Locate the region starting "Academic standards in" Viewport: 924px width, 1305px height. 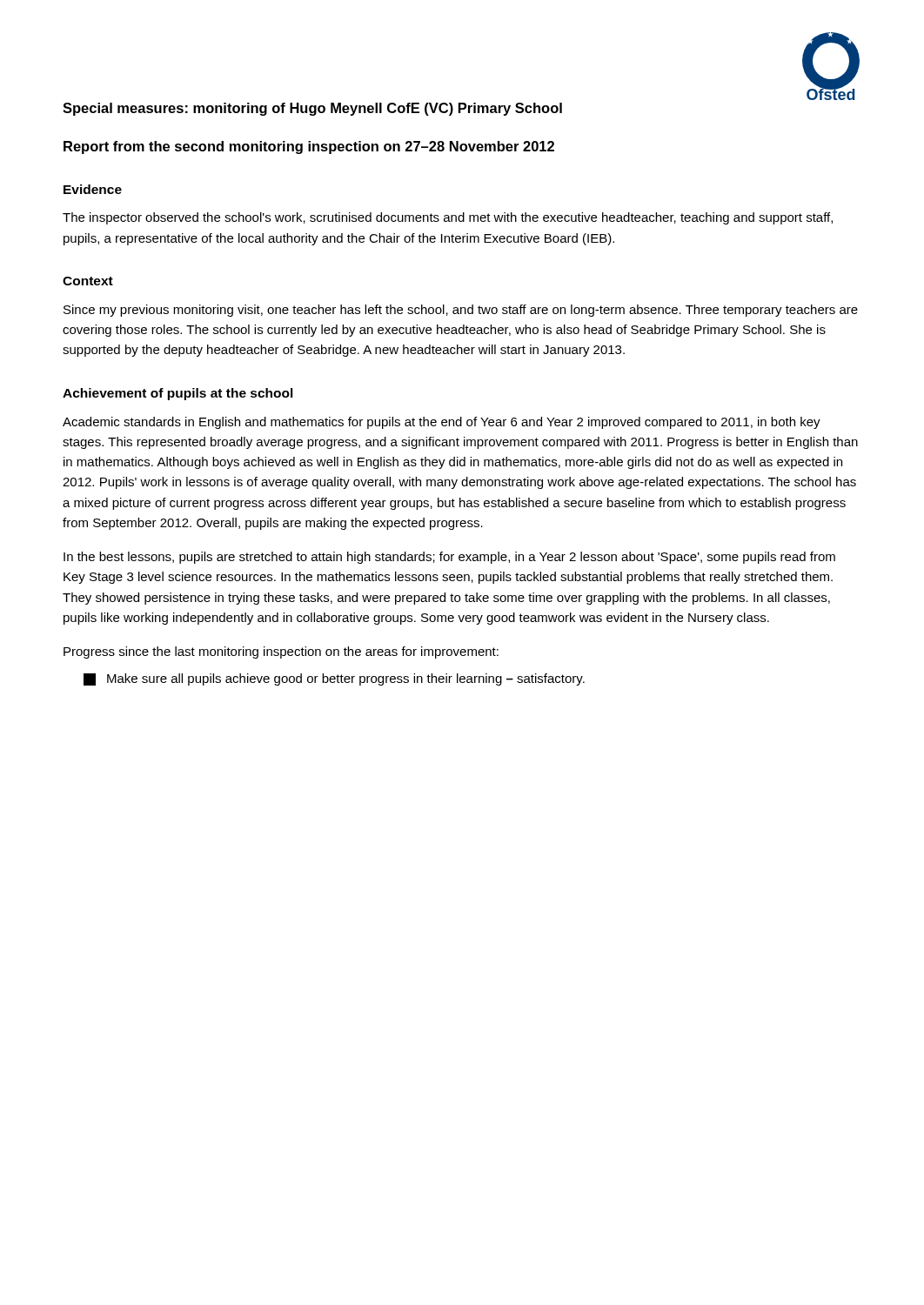coord(460,472)
